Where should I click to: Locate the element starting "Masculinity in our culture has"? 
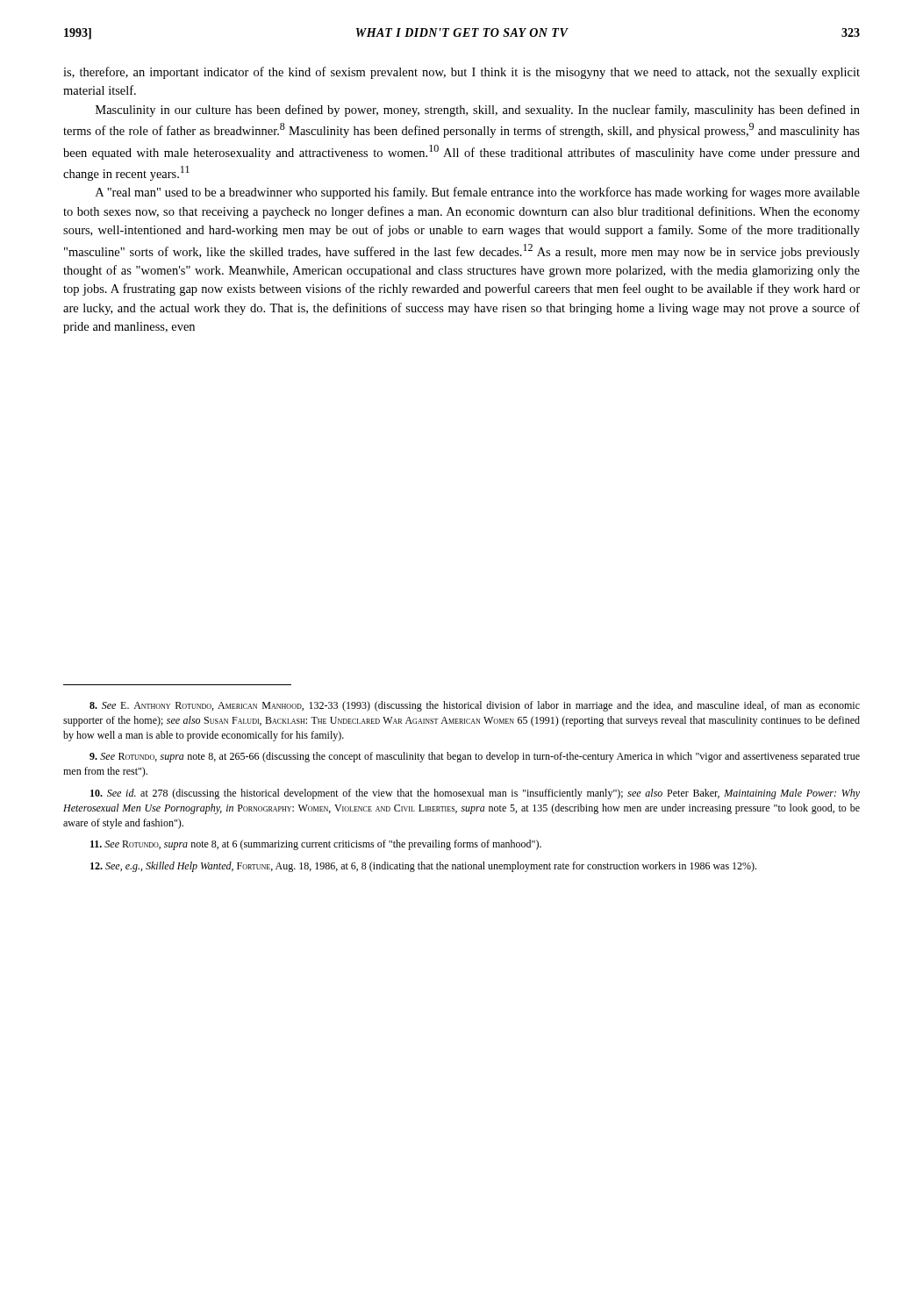tap(462, 142)
